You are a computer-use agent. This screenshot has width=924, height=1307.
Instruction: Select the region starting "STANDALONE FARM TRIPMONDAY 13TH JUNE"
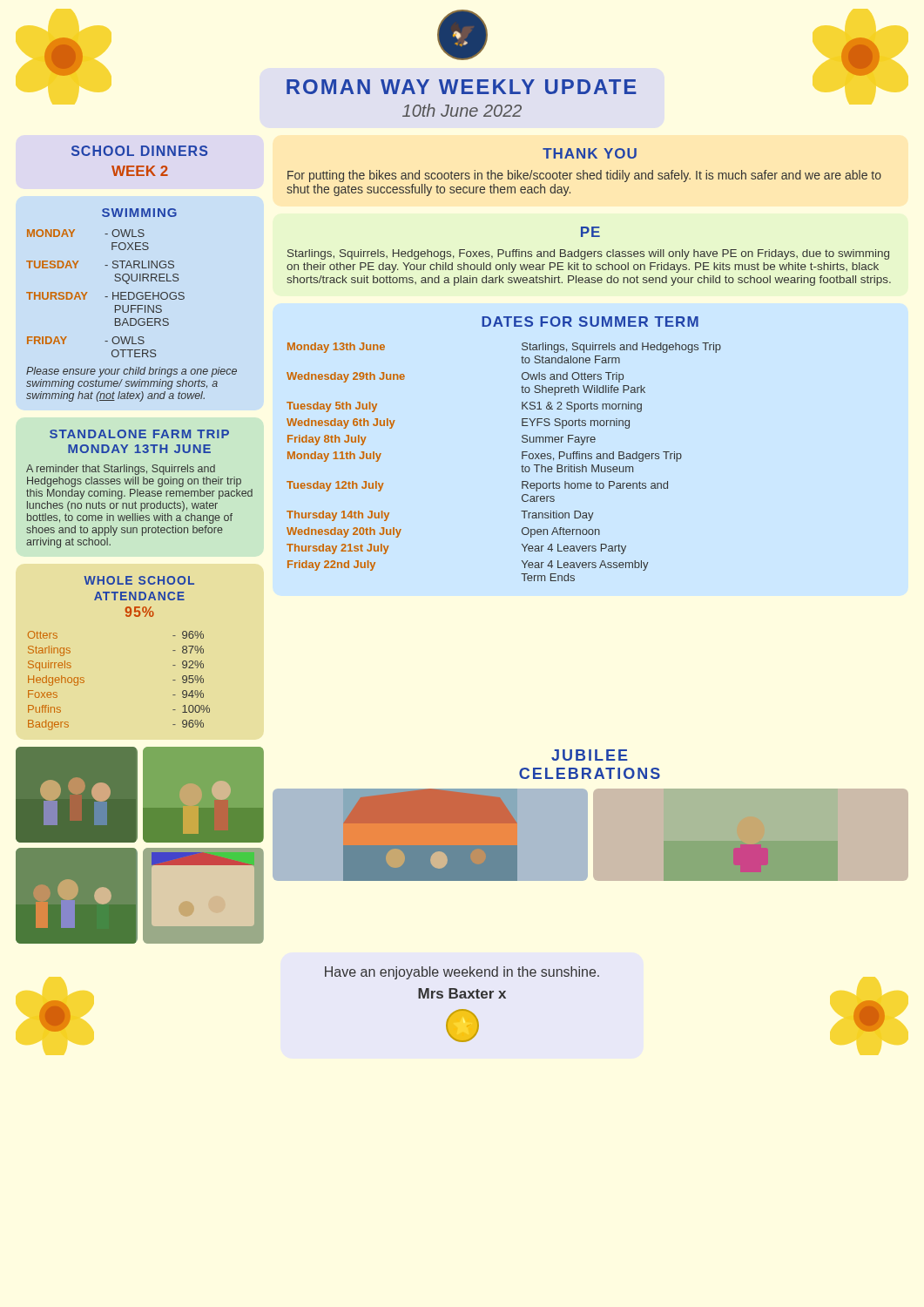point(140,441)
